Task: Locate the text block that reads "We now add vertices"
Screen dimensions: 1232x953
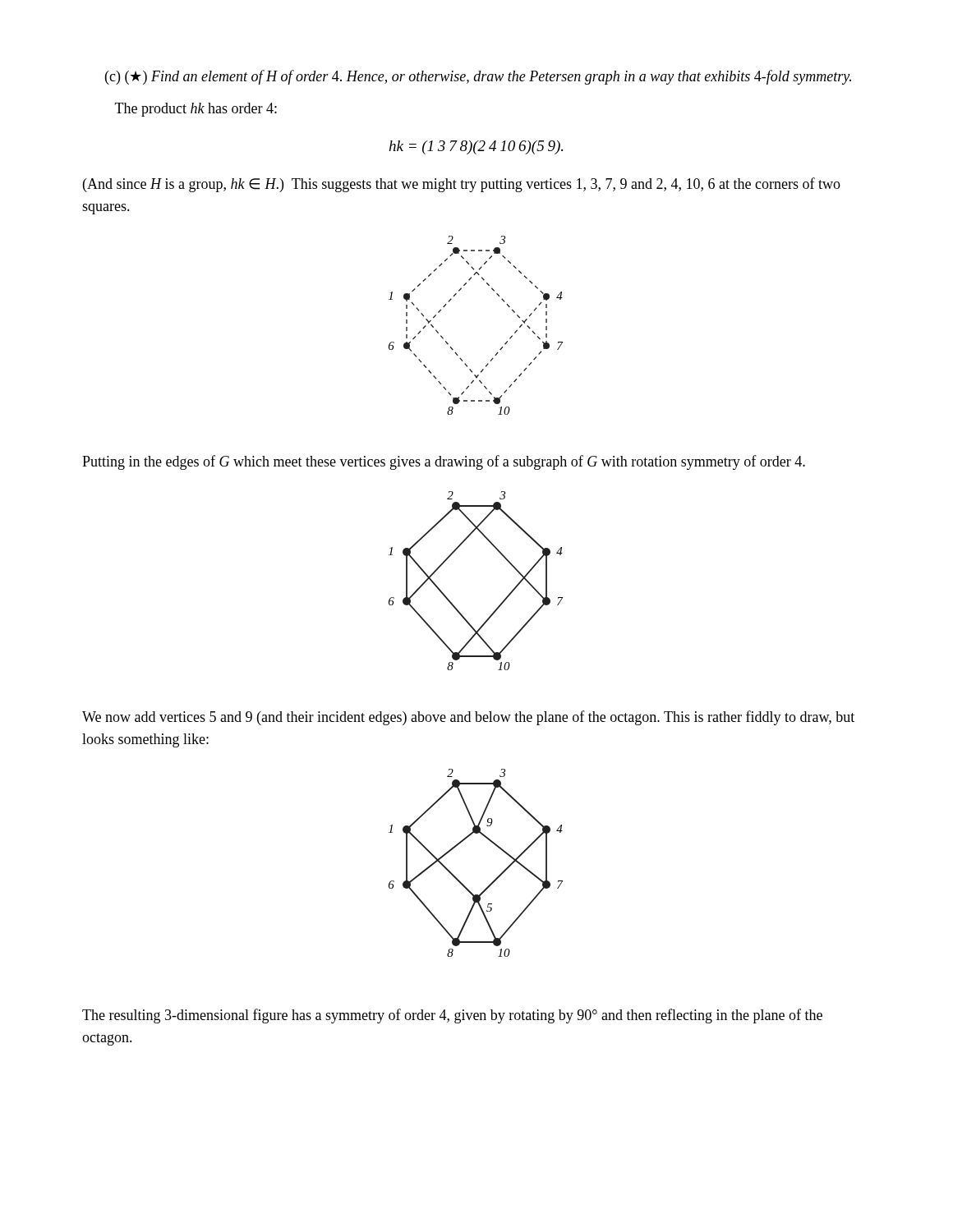Action: (468, 728)
